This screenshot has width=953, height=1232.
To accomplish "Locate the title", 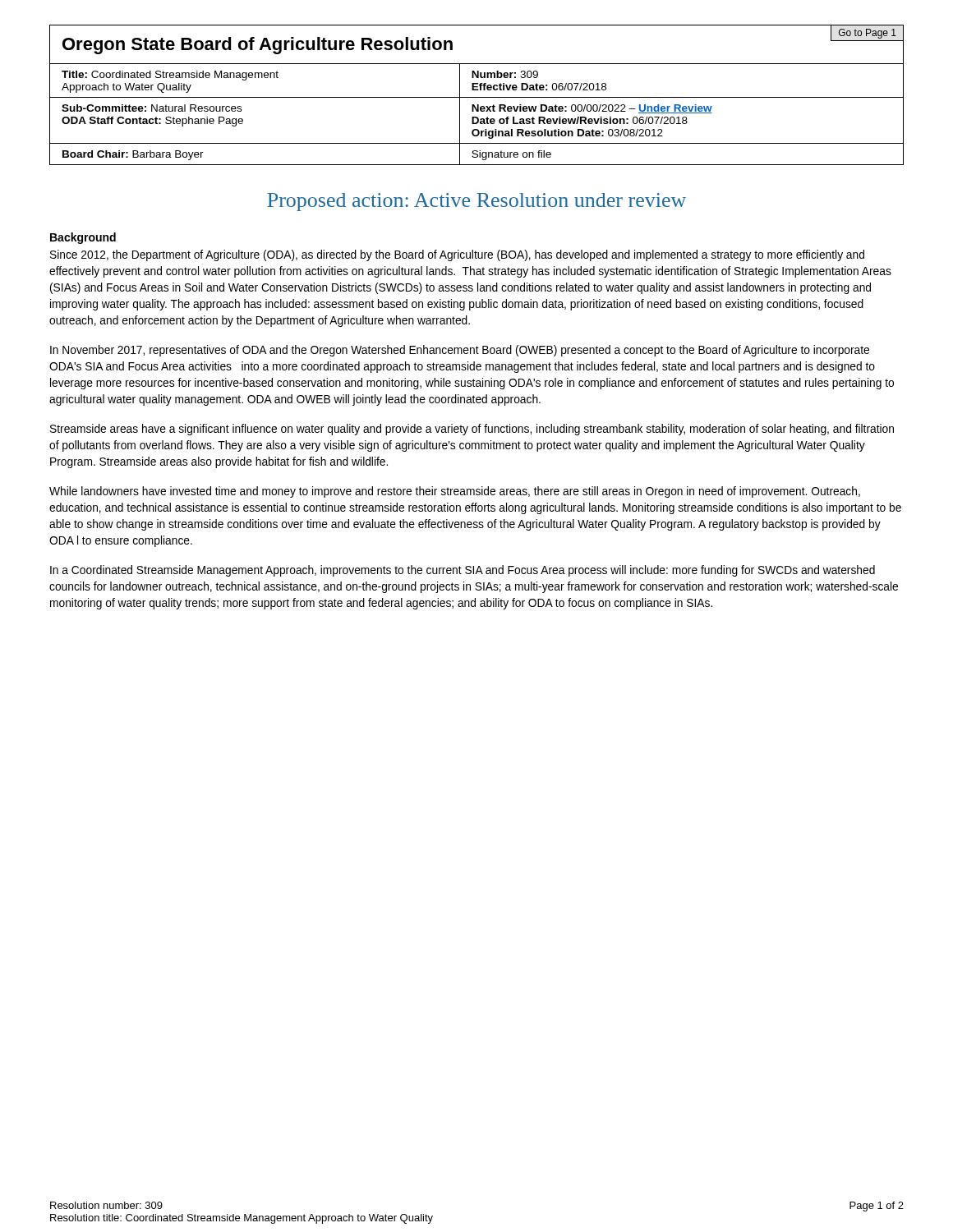I will [476, 200].
